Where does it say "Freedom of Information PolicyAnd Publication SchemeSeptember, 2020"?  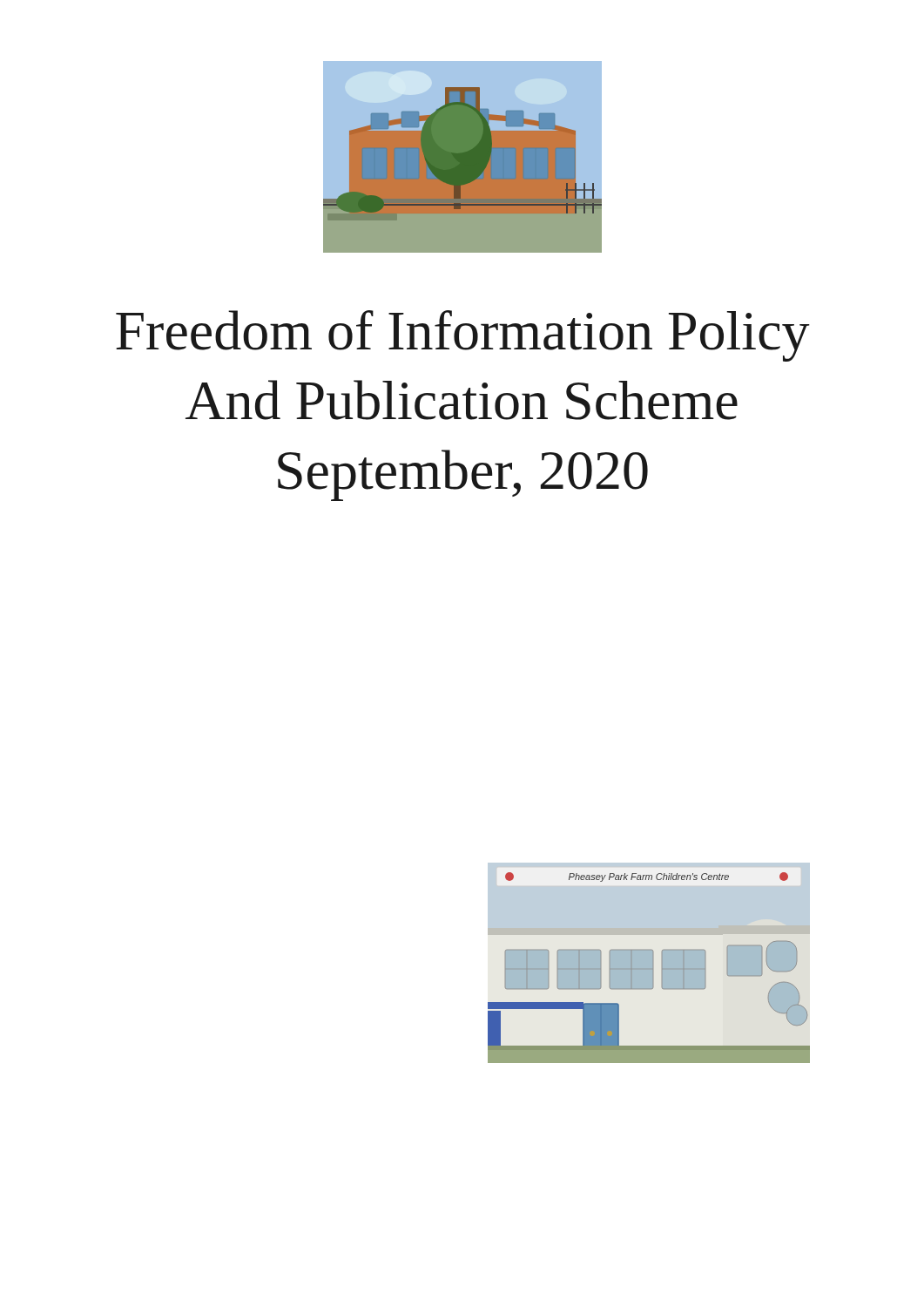pyautogui.click(x=462, y=401)
